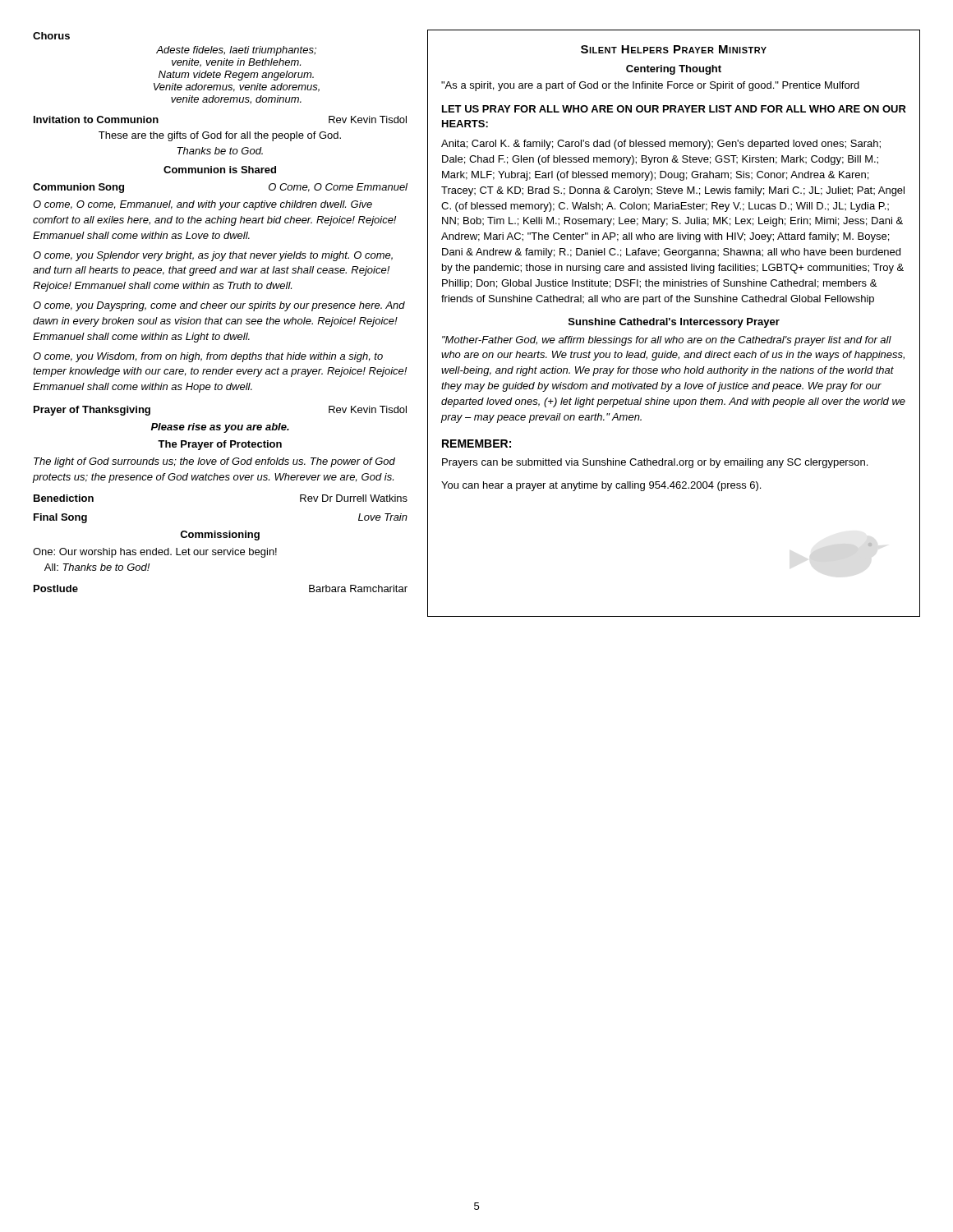Point to the element starting "Centering Thought"
Viewport: 953px width, 1232px height.
(674, 69)
